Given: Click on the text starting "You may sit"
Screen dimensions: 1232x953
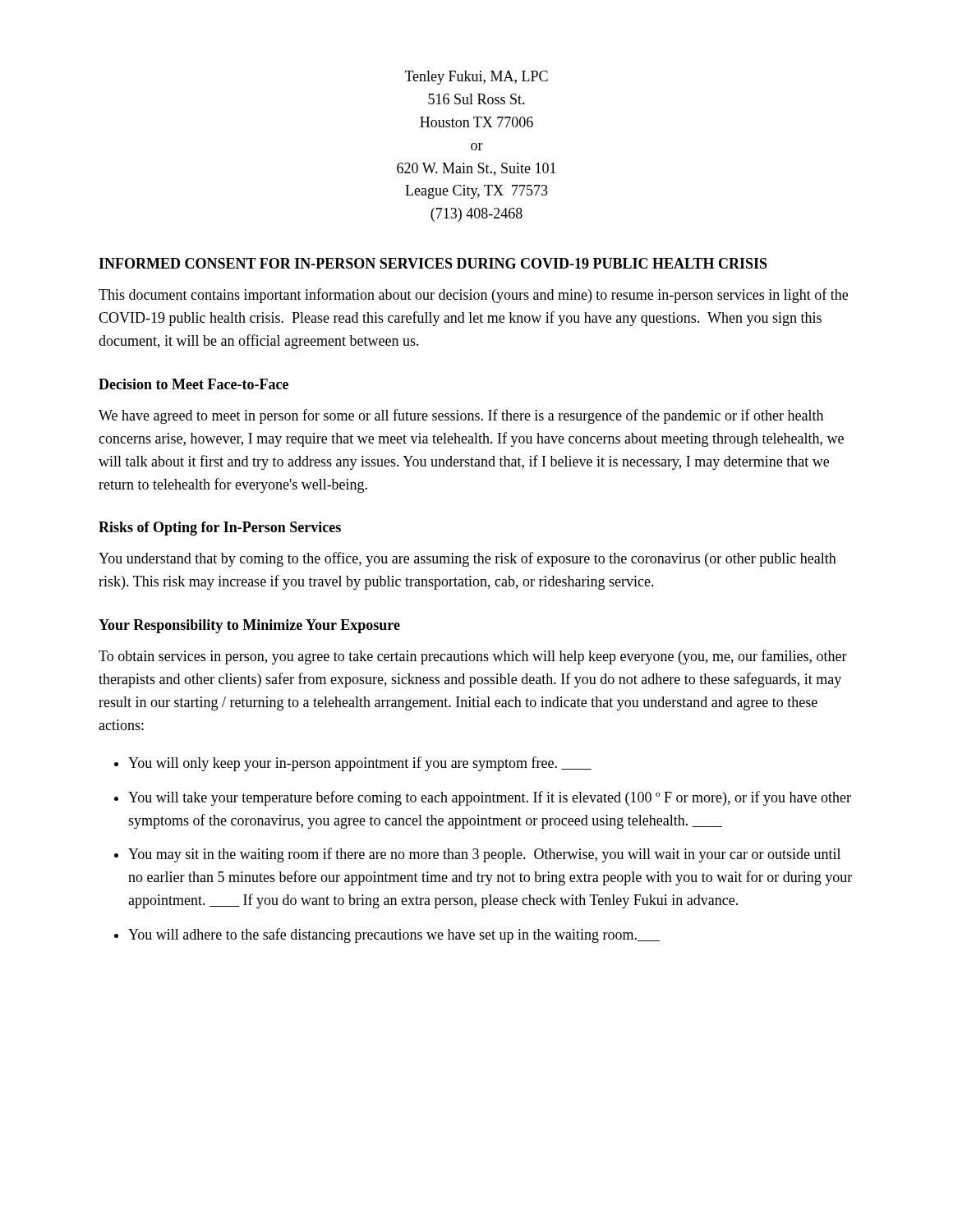Looking at the screenshot, I should [x=490, y=877].
